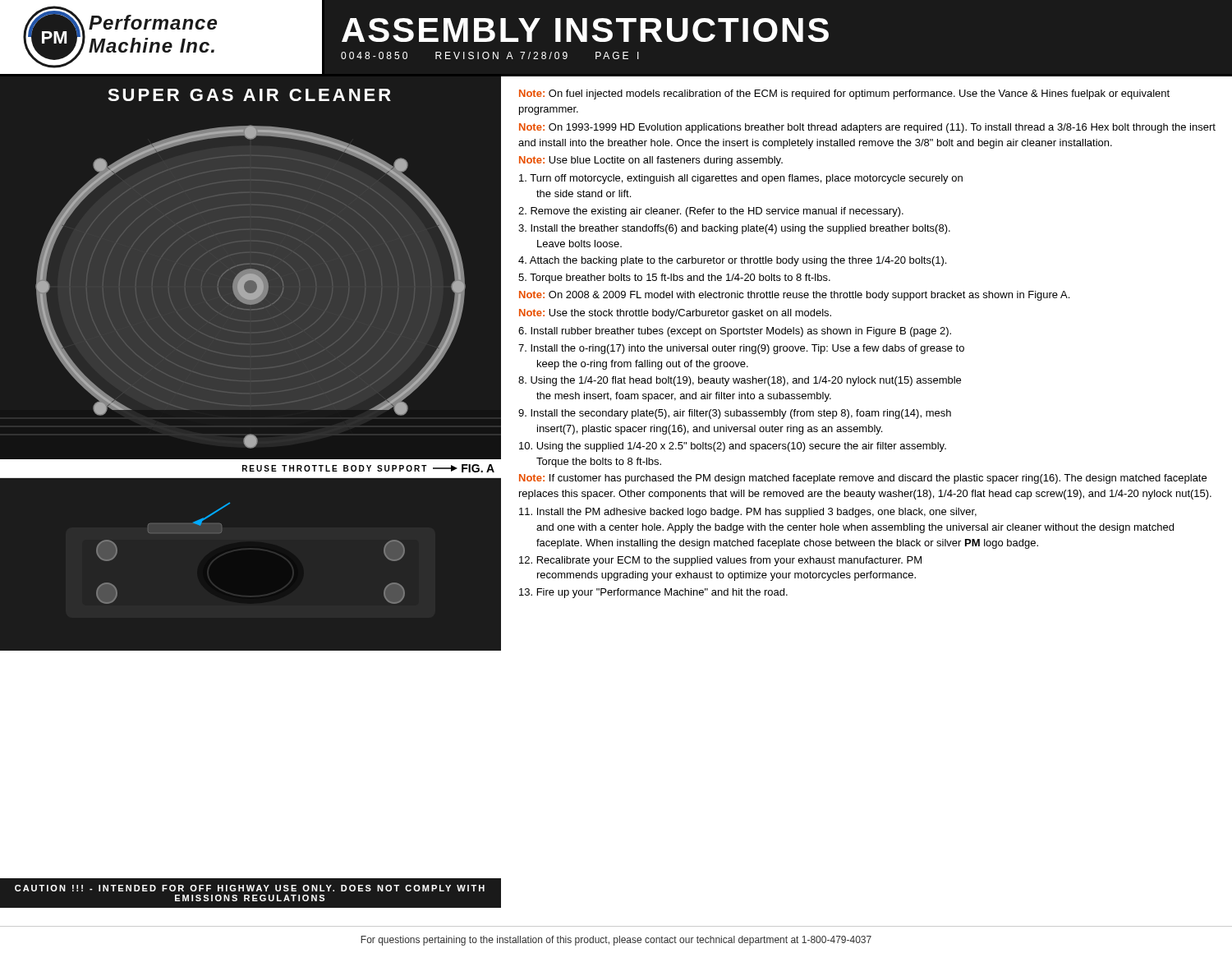The width and height of the screenshot is (1232, 953).
Task: Locate the text block with the text "Note: On 1993-1999 HD"
Action: pos(868,135)
